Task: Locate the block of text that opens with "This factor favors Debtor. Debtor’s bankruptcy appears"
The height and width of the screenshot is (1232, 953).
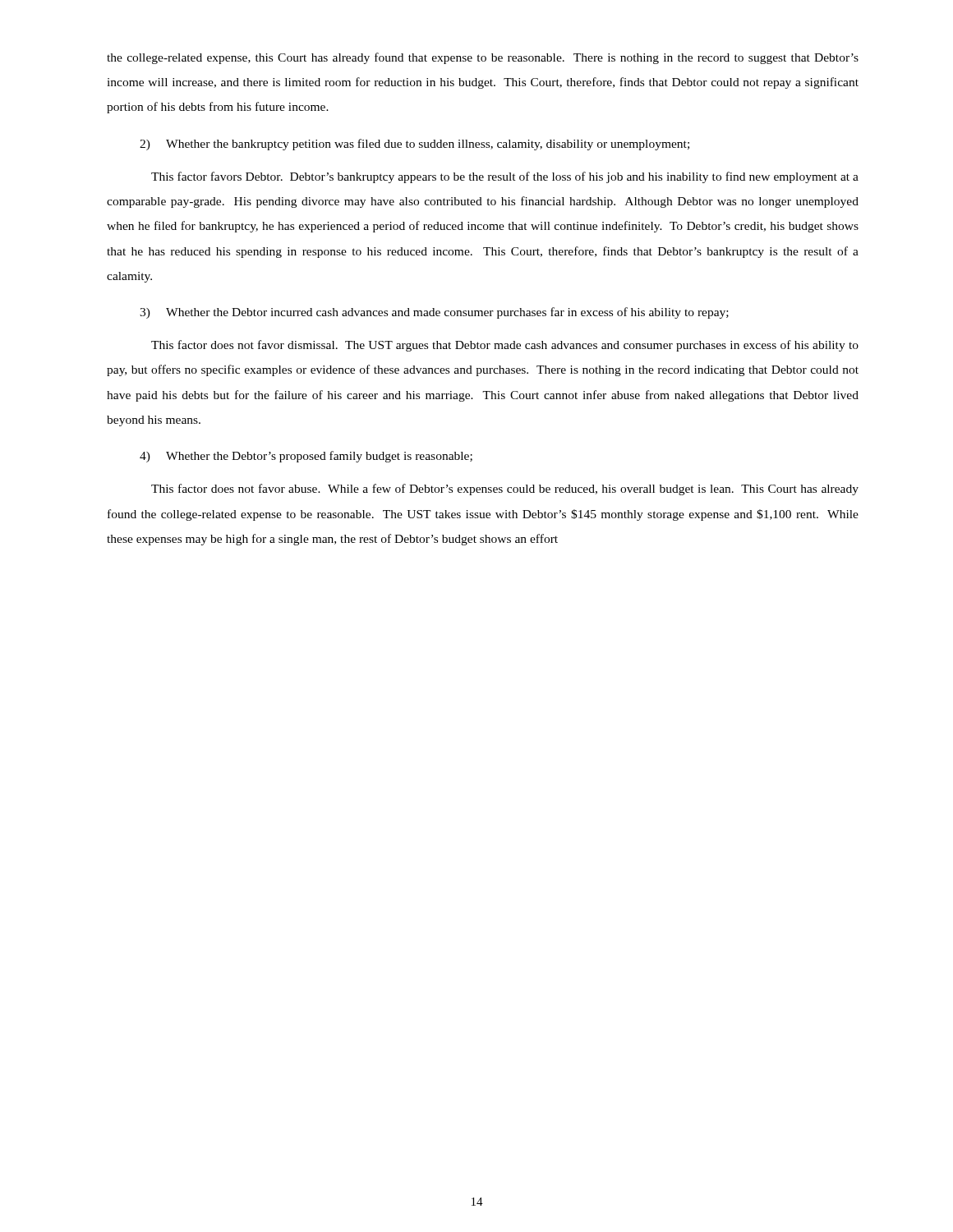Action: coord(483,226)
